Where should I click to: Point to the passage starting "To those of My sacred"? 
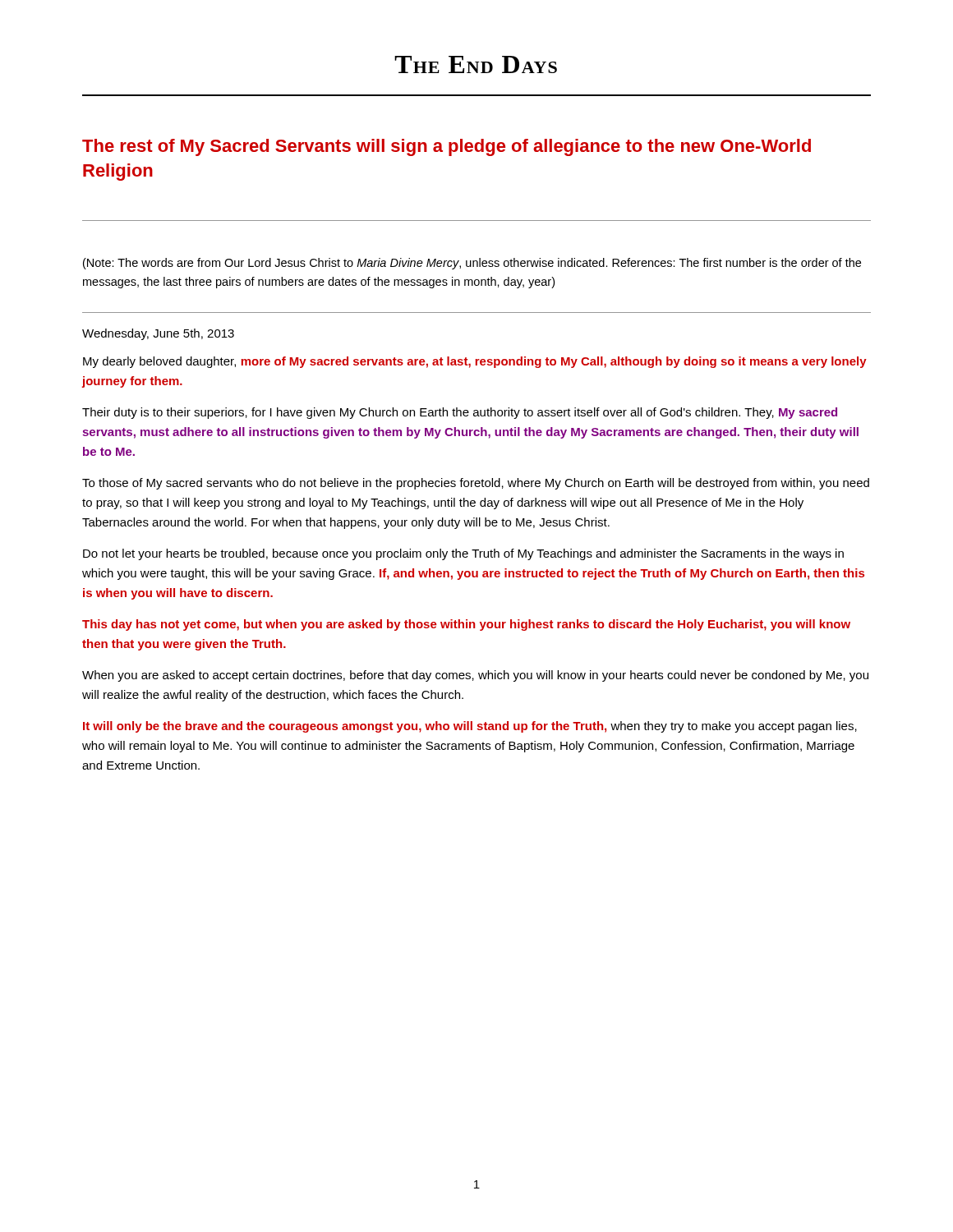coord(476,502)
